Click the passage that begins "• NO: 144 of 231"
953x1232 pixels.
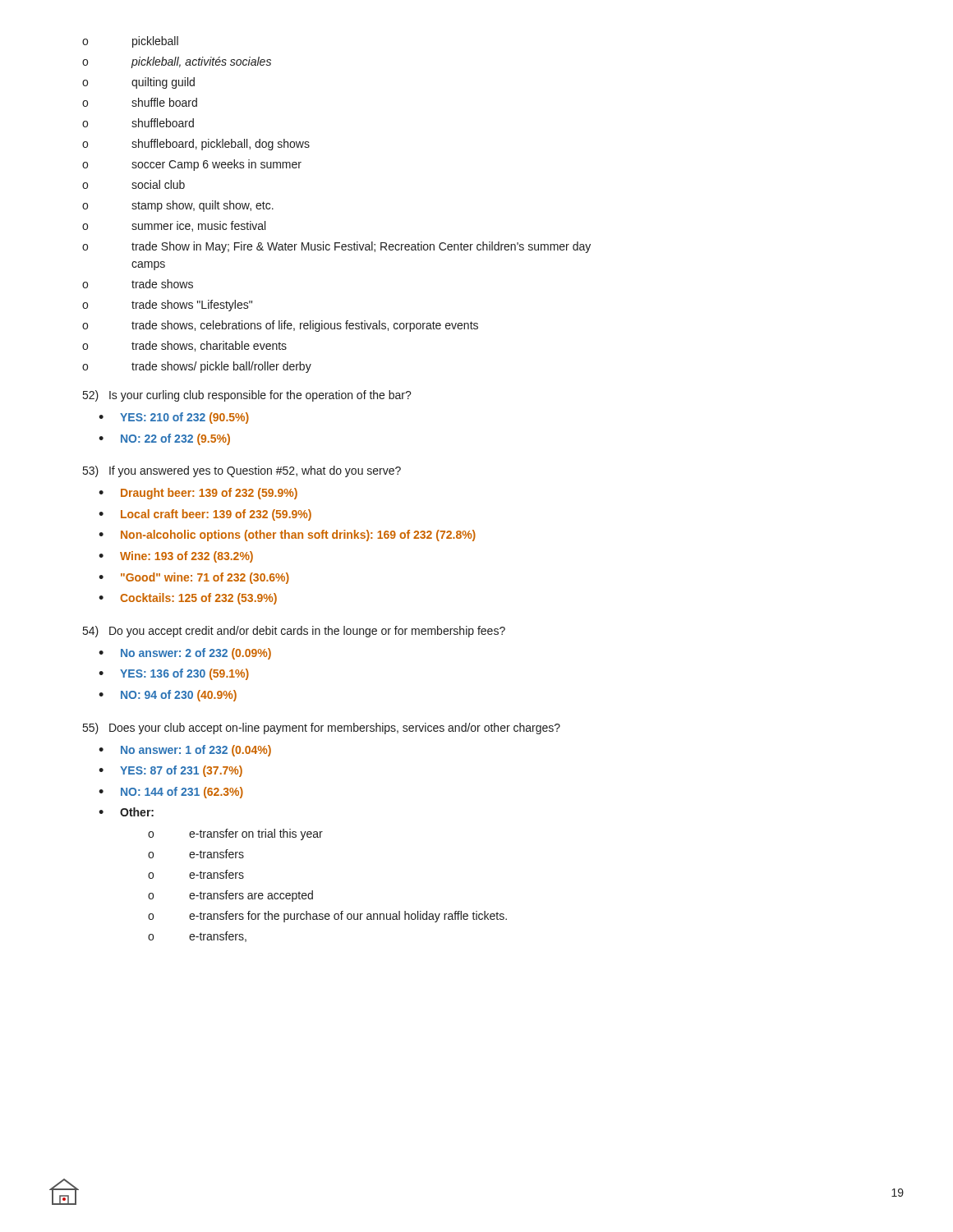point(171,792)
